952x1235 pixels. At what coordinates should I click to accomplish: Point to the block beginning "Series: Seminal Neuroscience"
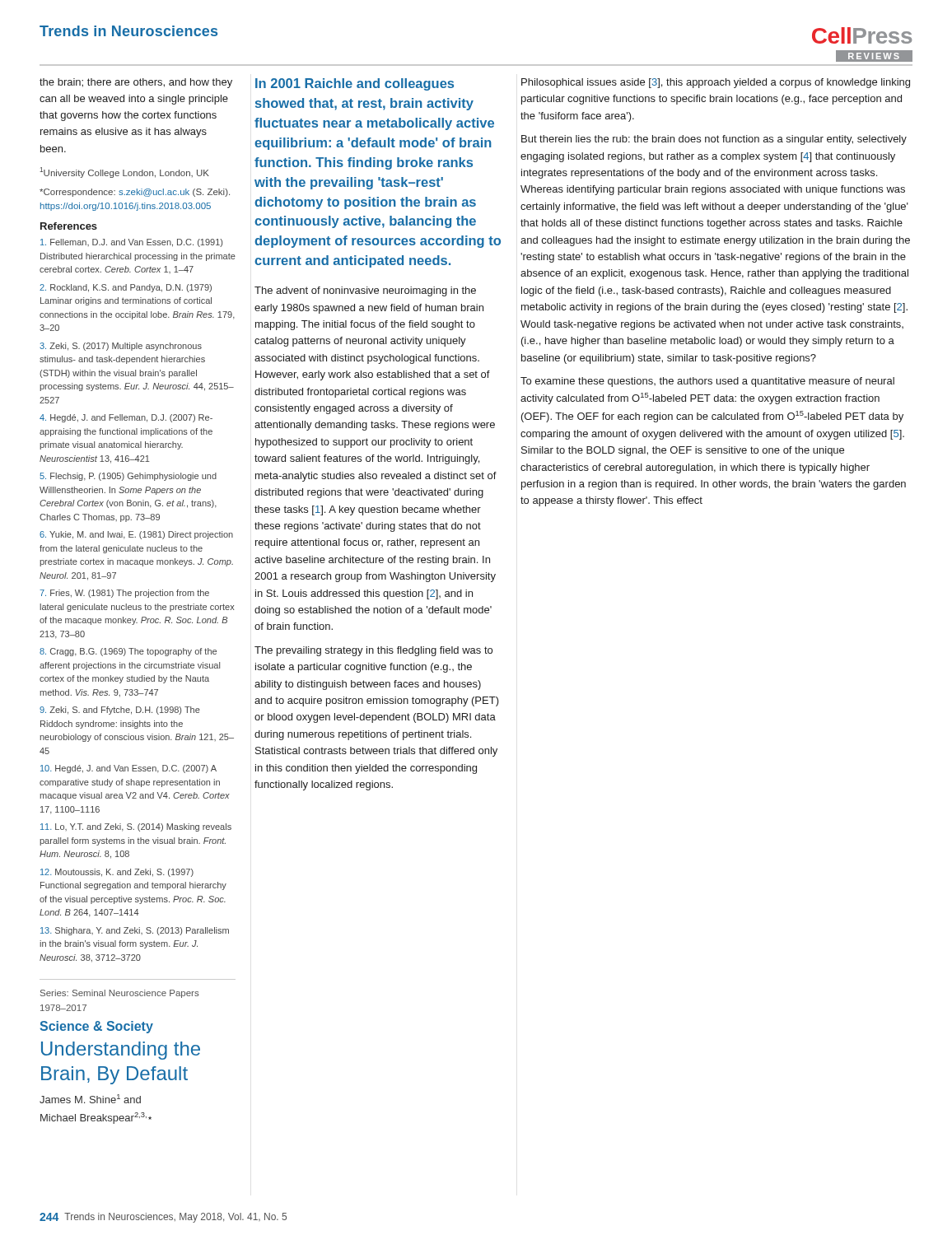pyautogui.click(x=119, y=1000)
